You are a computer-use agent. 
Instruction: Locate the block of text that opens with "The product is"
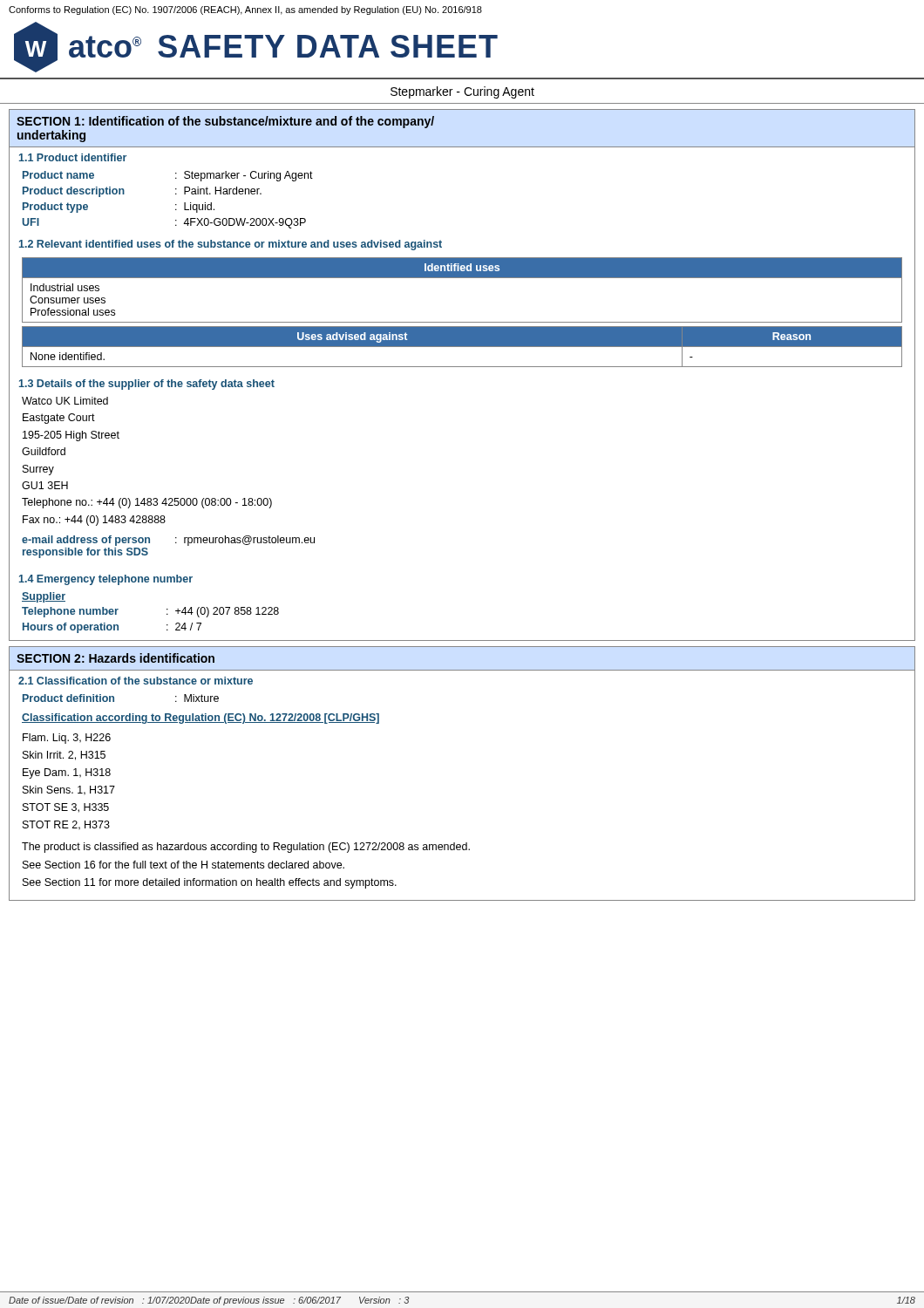tap(246, 865)
